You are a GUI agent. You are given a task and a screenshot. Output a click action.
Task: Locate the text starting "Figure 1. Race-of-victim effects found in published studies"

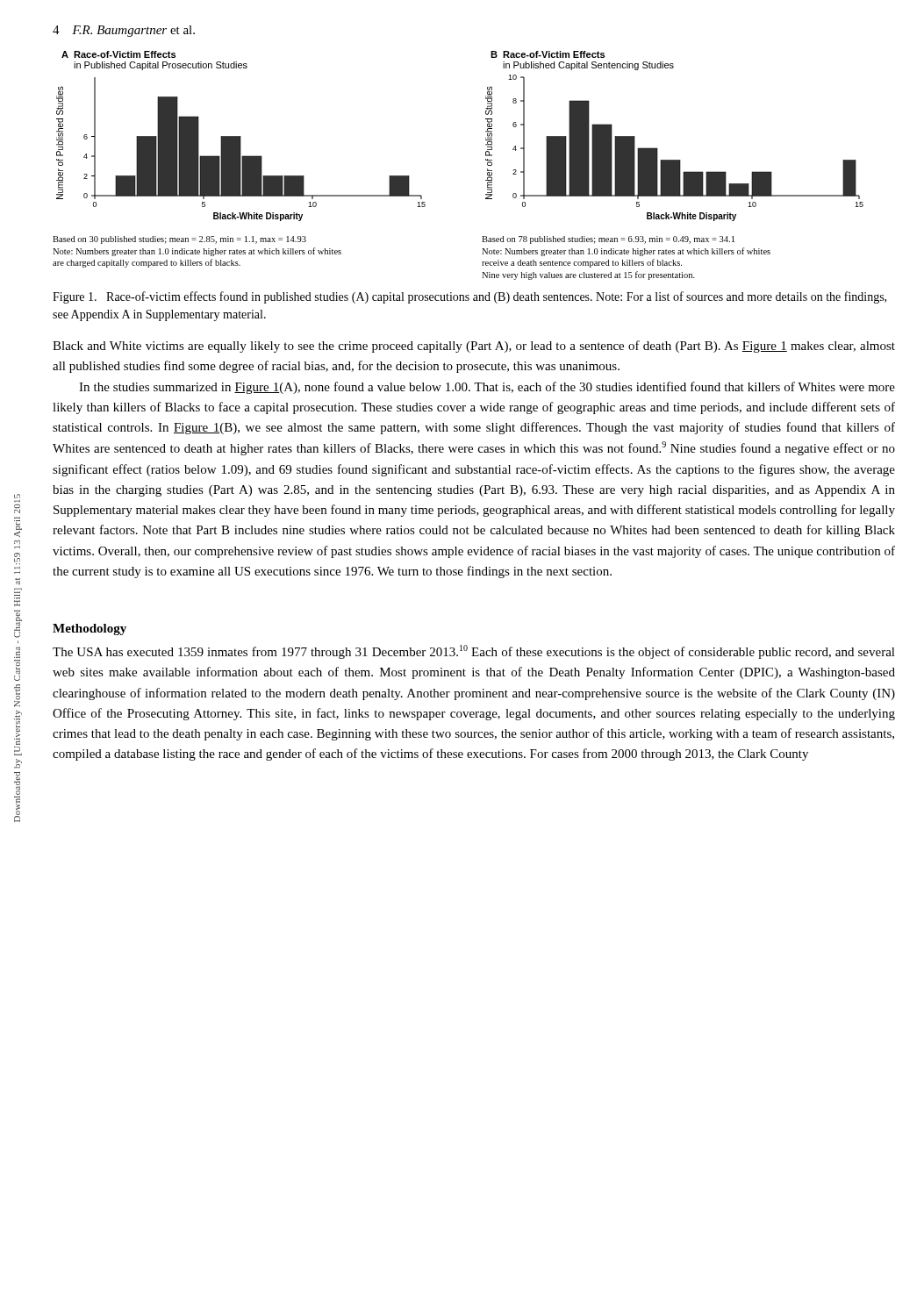(x=470, y=306)
